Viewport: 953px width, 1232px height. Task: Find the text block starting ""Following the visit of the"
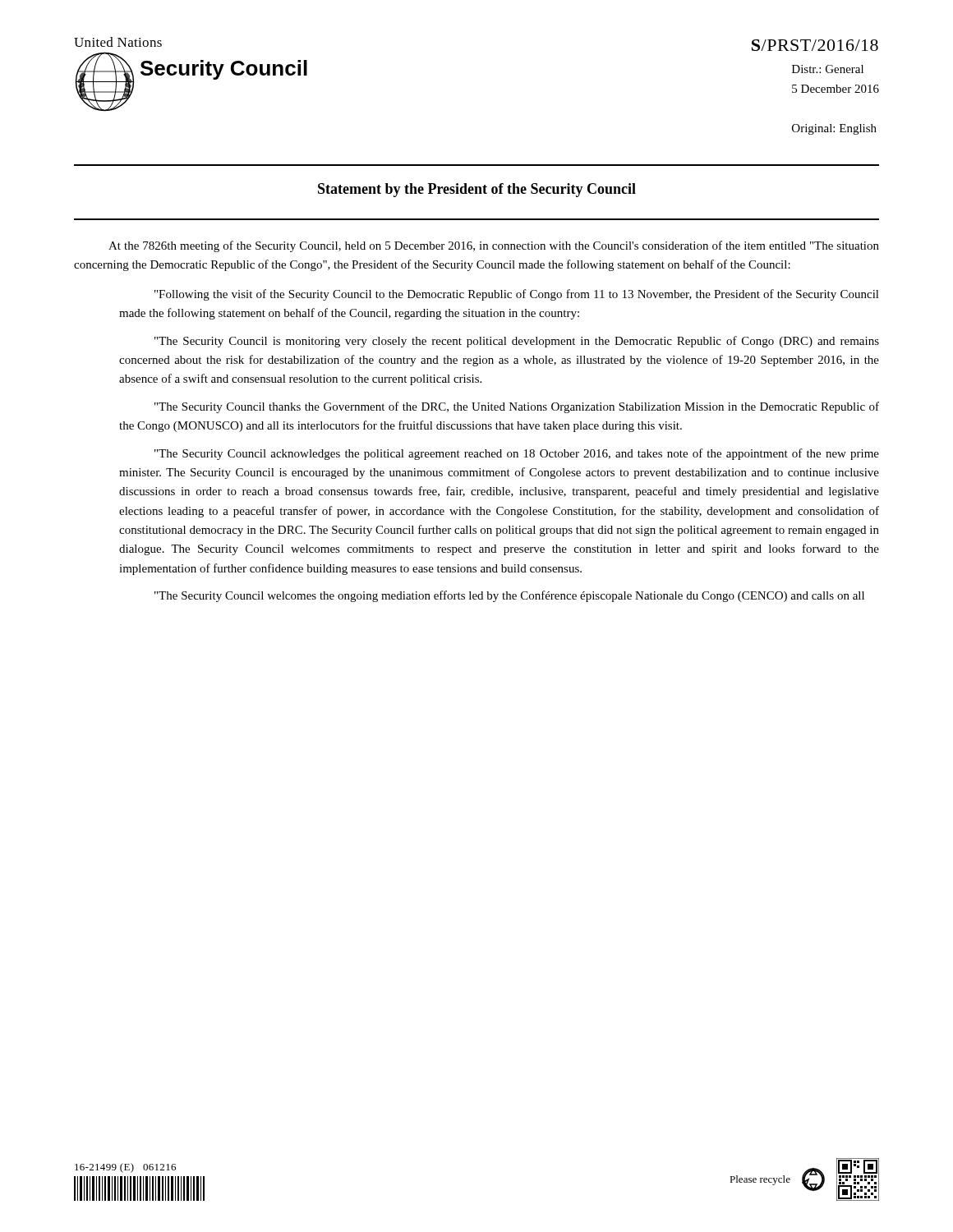tap(499, 304)
